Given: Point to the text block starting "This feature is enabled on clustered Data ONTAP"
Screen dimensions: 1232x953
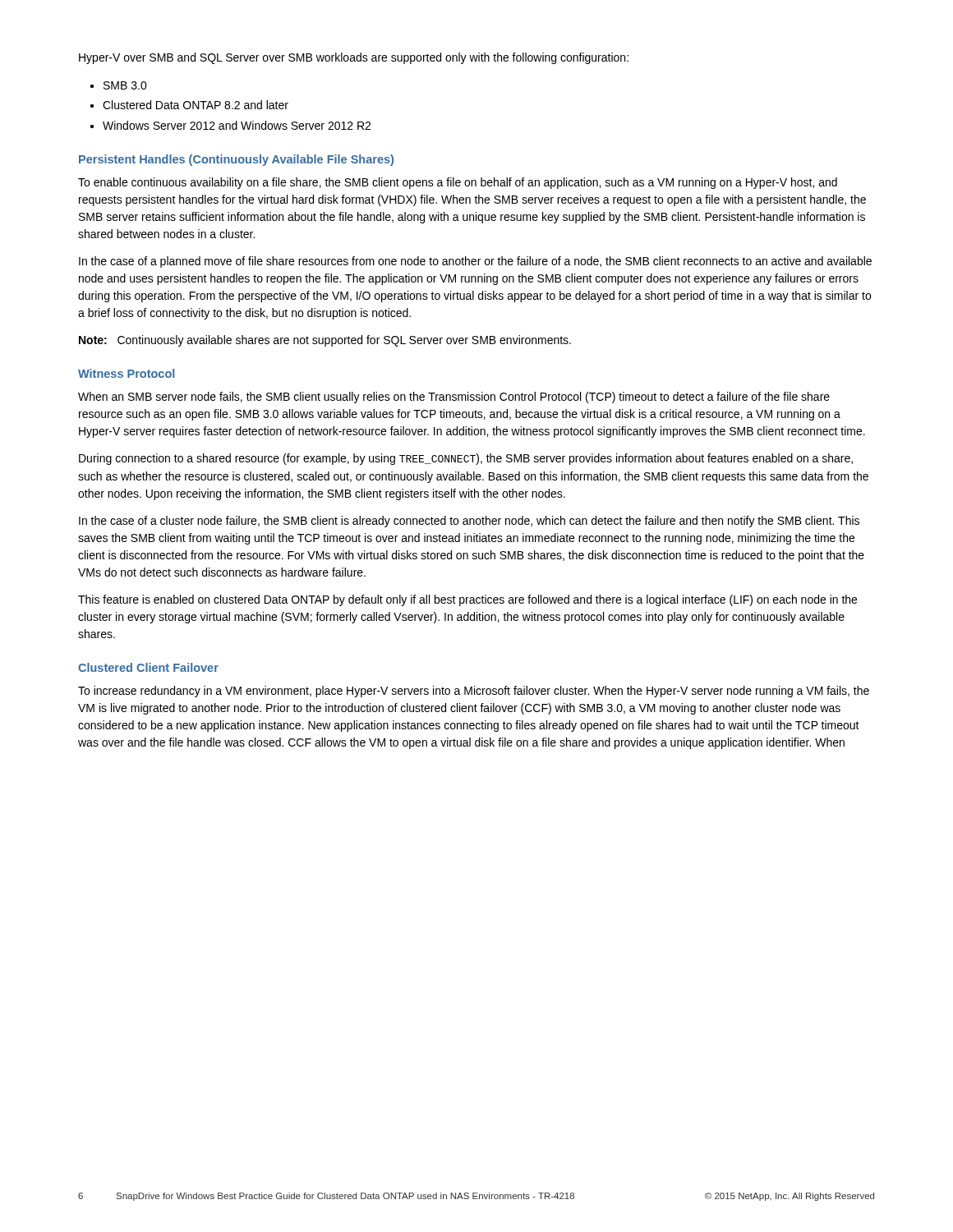Looking at the screenshot, I should (x=476, y=617).
